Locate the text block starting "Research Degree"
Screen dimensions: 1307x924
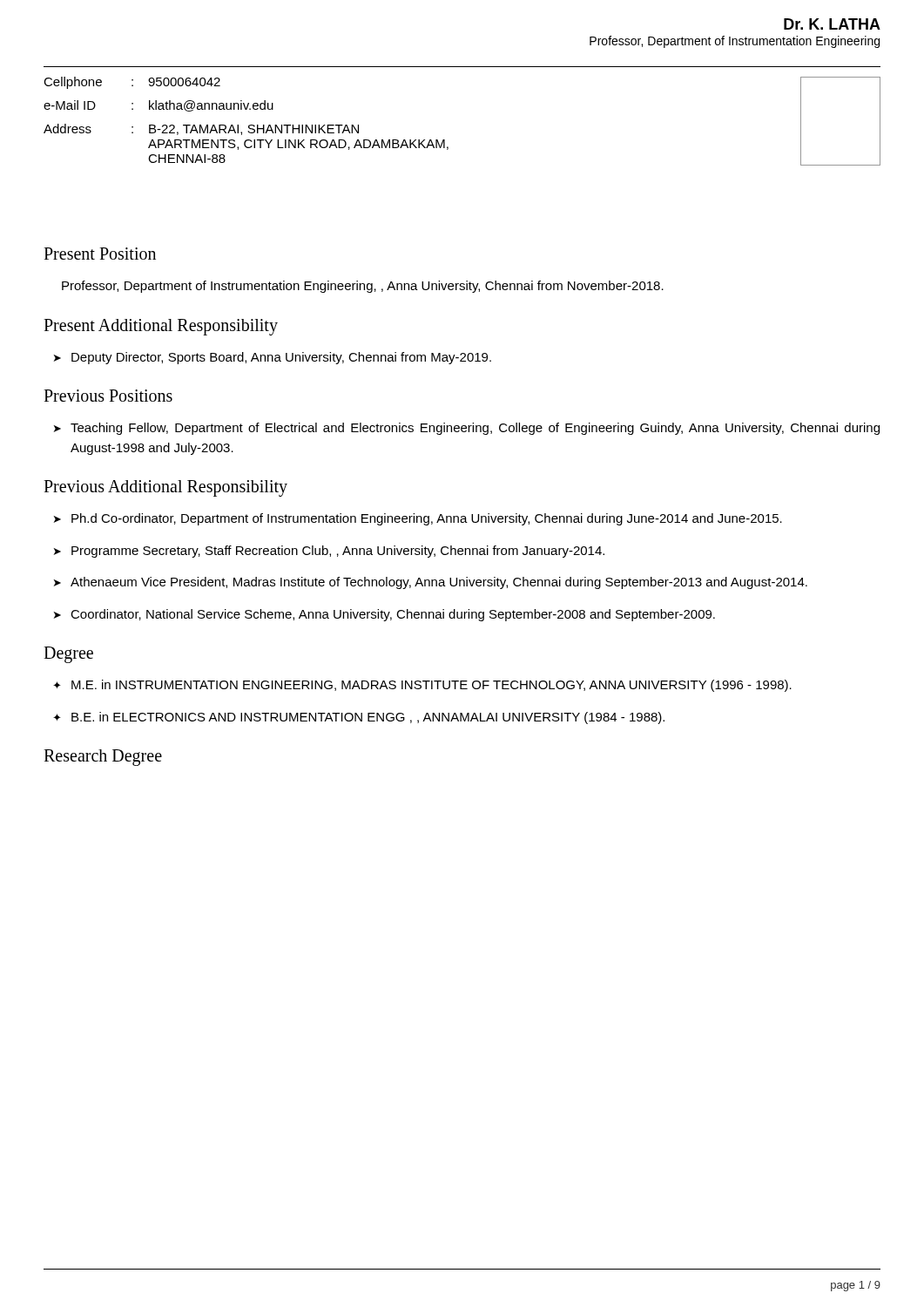pyautogui.click(x=103, y=755)
